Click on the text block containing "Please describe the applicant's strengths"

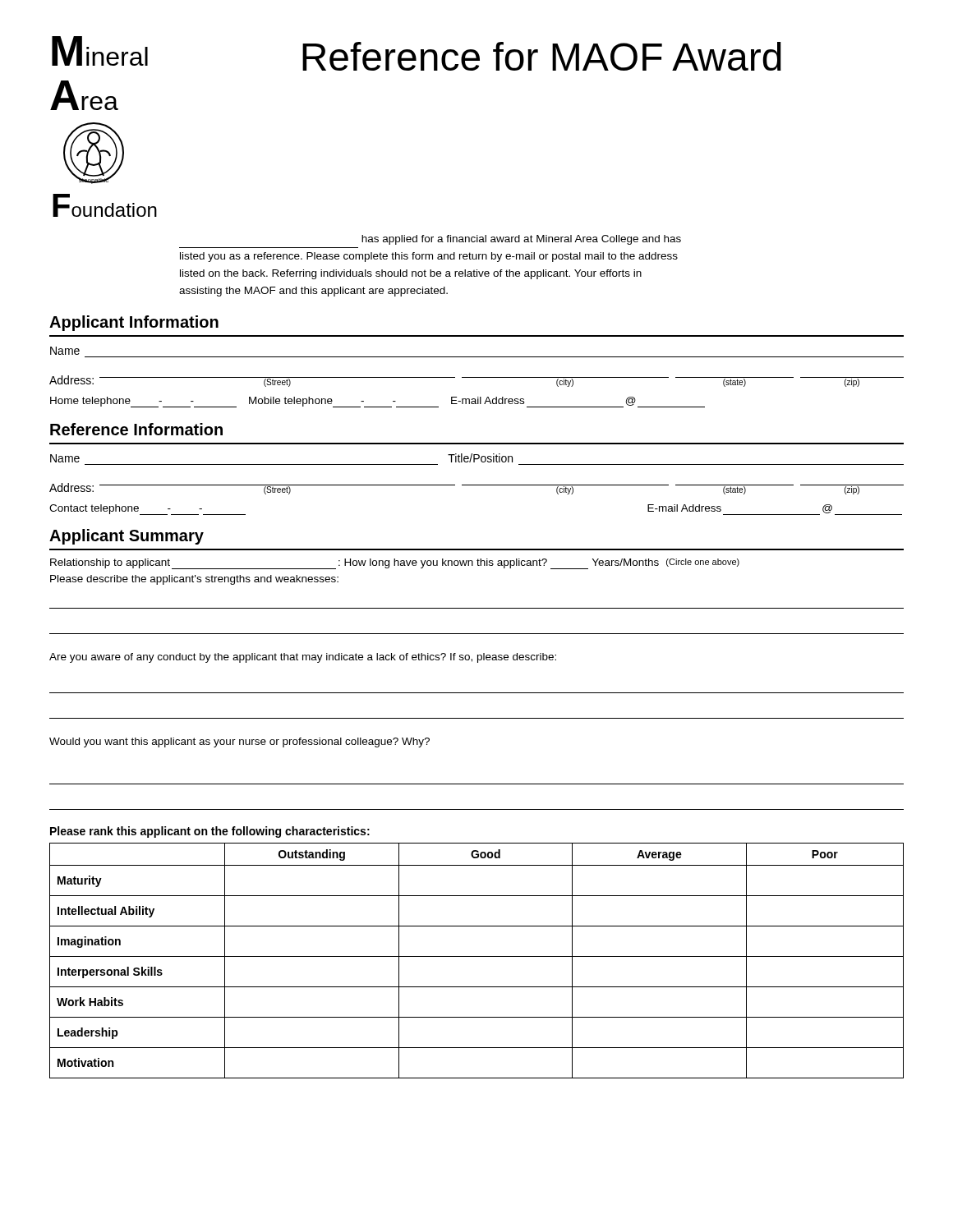coord(194,578)
